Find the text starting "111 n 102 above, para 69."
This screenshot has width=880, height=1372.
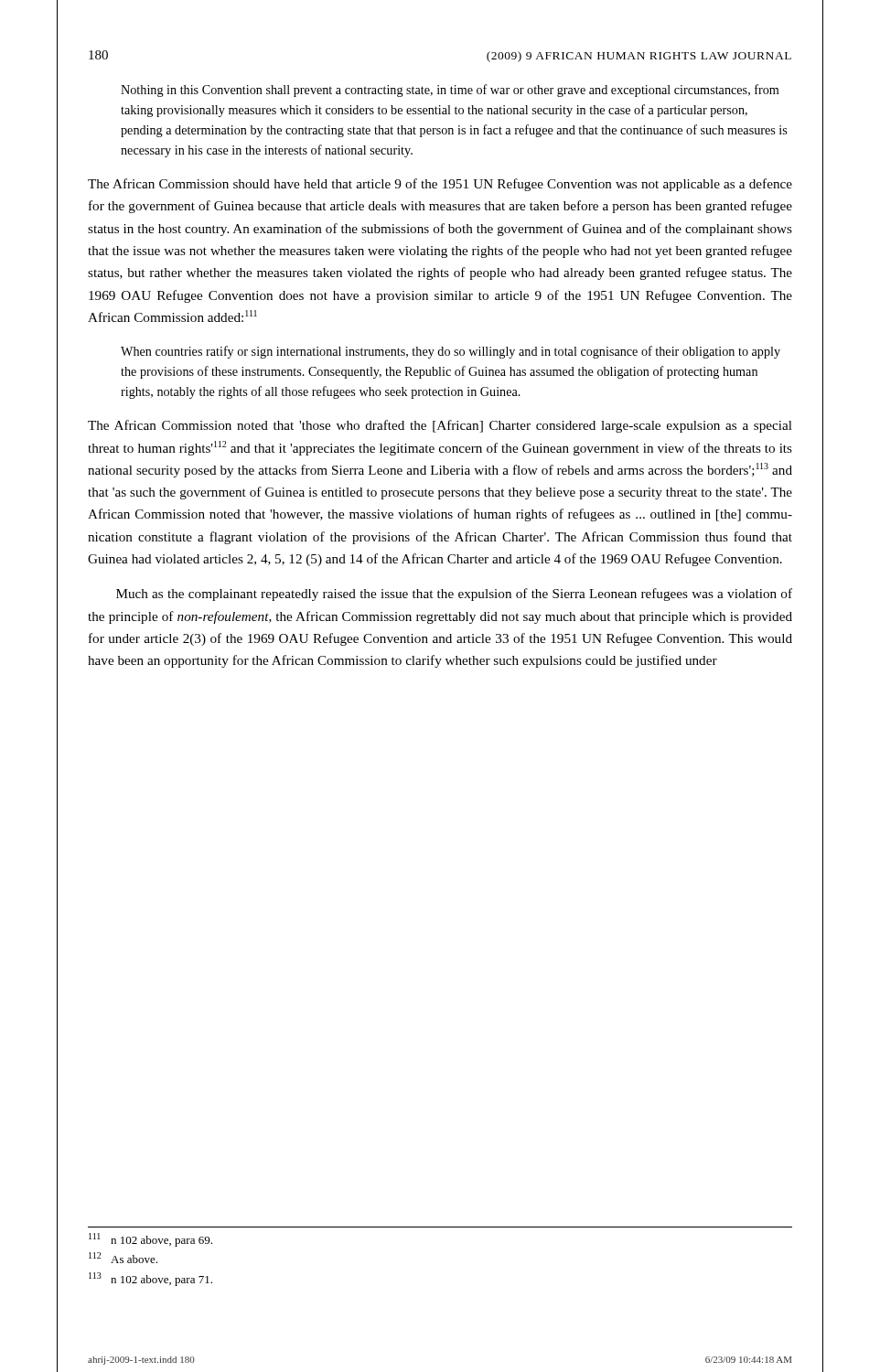(x=150, y=1240)
